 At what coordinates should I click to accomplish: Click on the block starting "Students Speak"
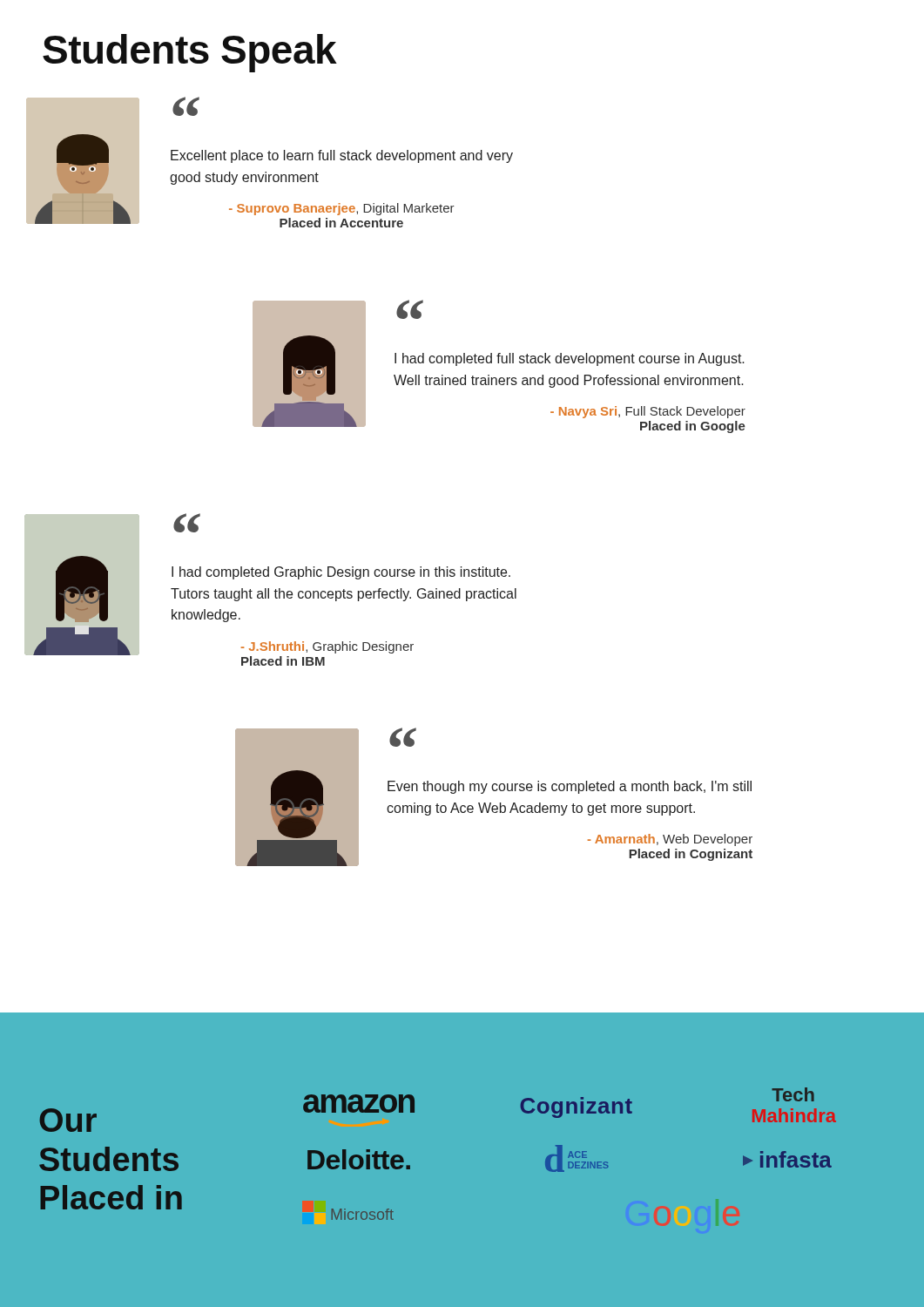(189, 50)
